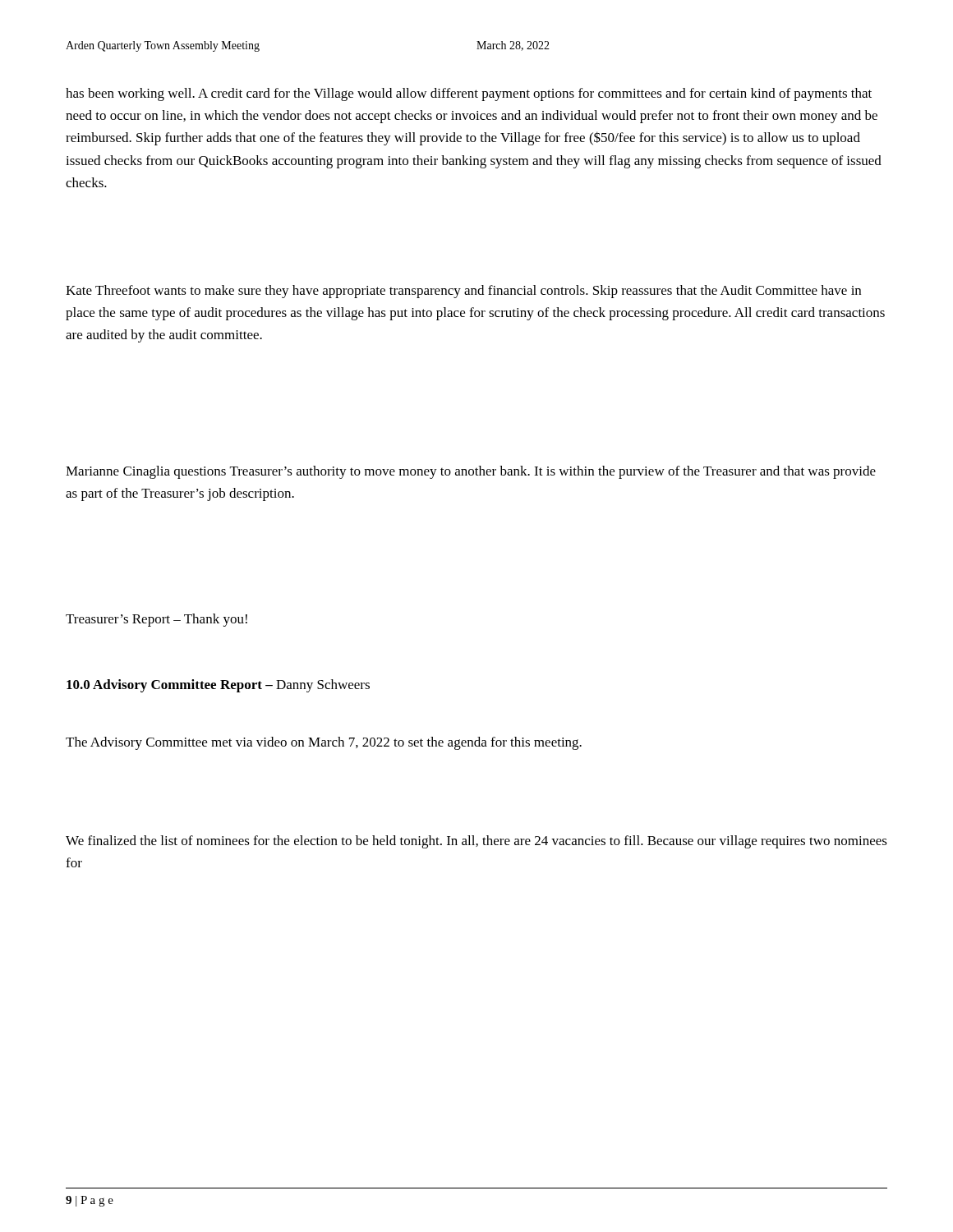Click on the text starting "Marianne Cinaglia questions Treasurer’s authority to move"
Viewport: 953px width, 1232px height.
click(x=471, y=482)
